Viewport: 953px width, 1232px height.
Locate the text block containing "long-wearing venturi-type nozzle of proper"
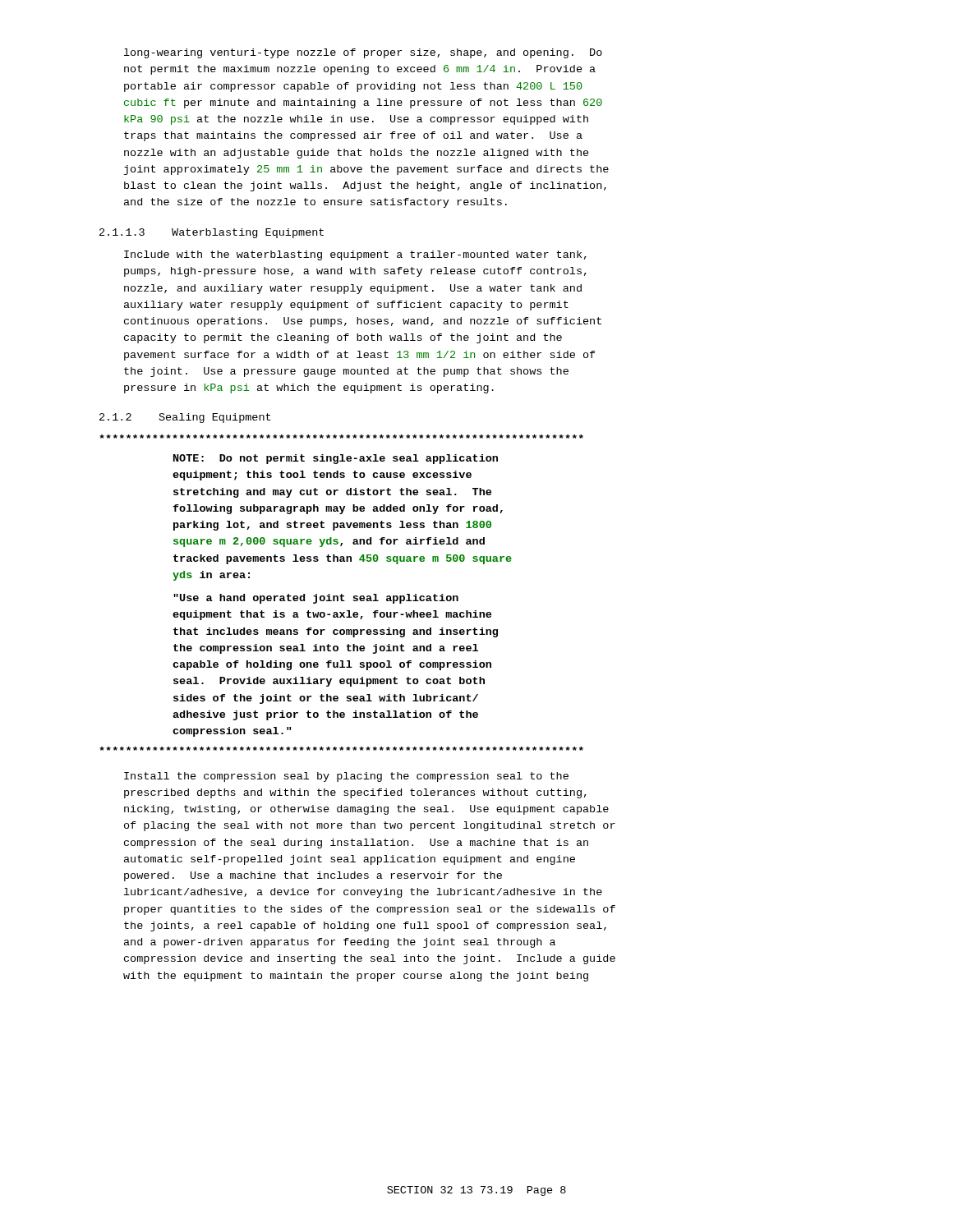pyautogui.click(x=366, y=128)
